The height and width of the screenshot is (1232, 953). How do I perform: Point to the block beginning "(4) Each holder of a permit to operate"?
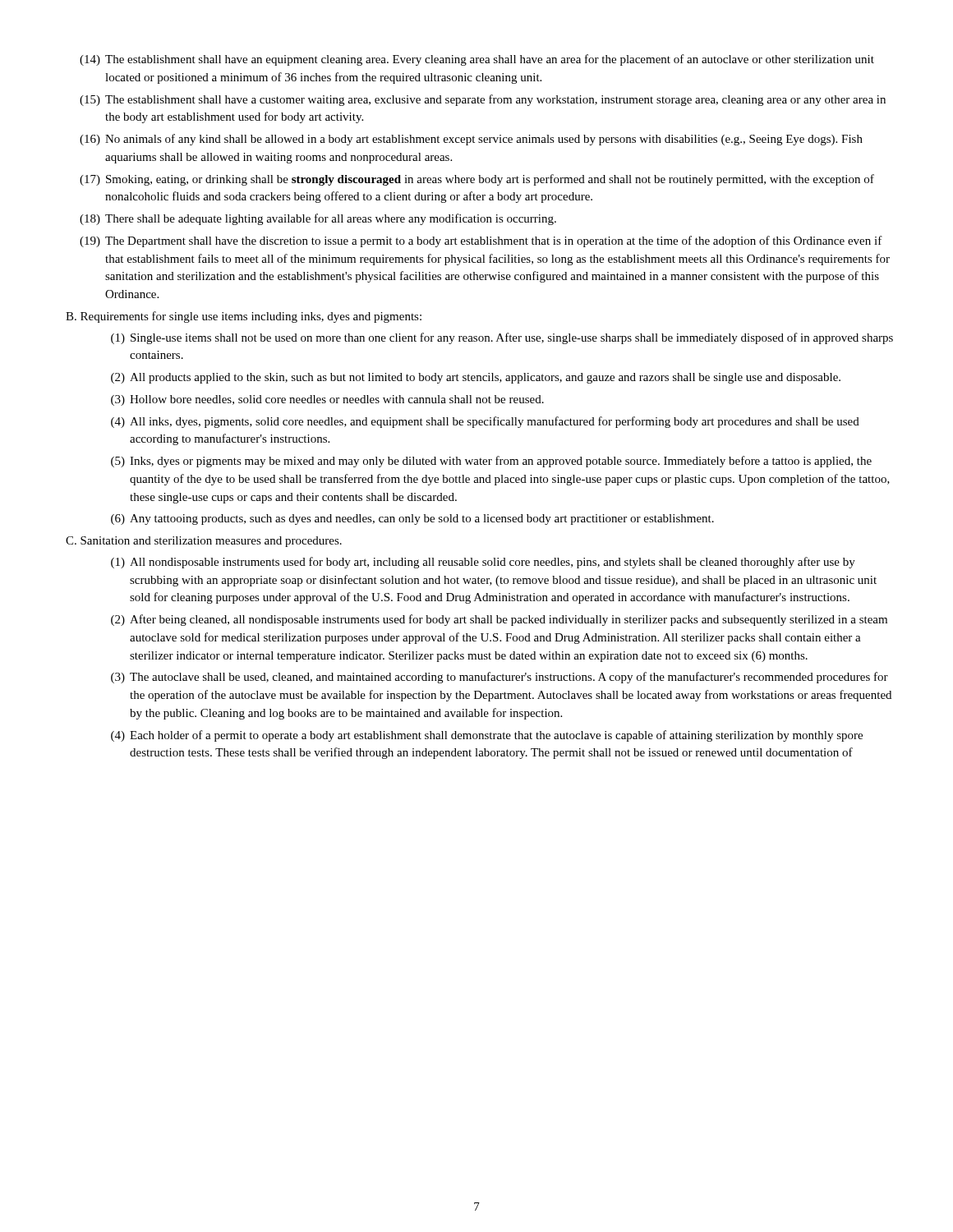[x=494, y=744]
